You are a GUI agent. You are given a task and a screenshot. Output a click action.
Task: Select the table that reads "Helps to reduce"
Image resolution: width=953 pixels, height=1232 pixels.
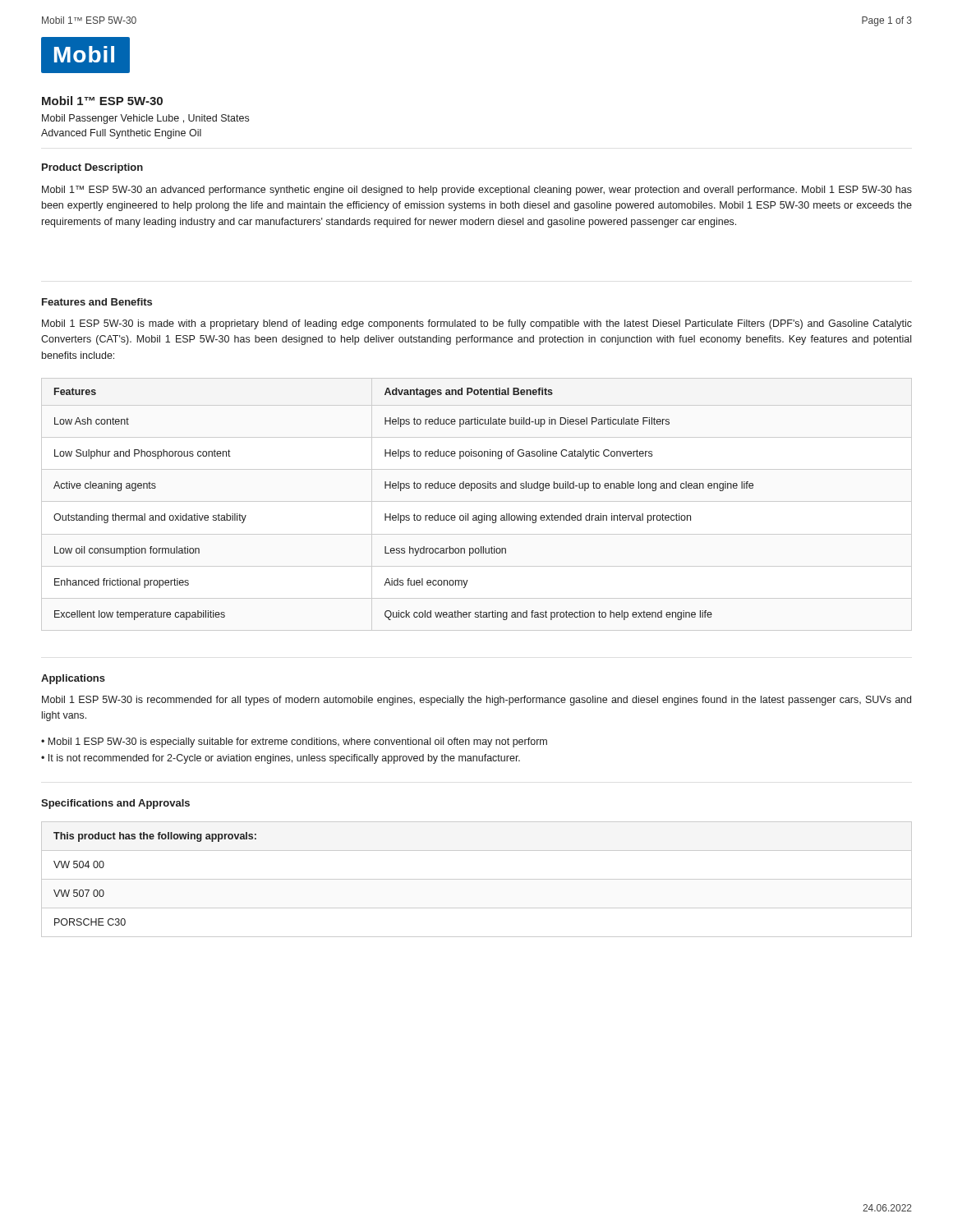476,504
